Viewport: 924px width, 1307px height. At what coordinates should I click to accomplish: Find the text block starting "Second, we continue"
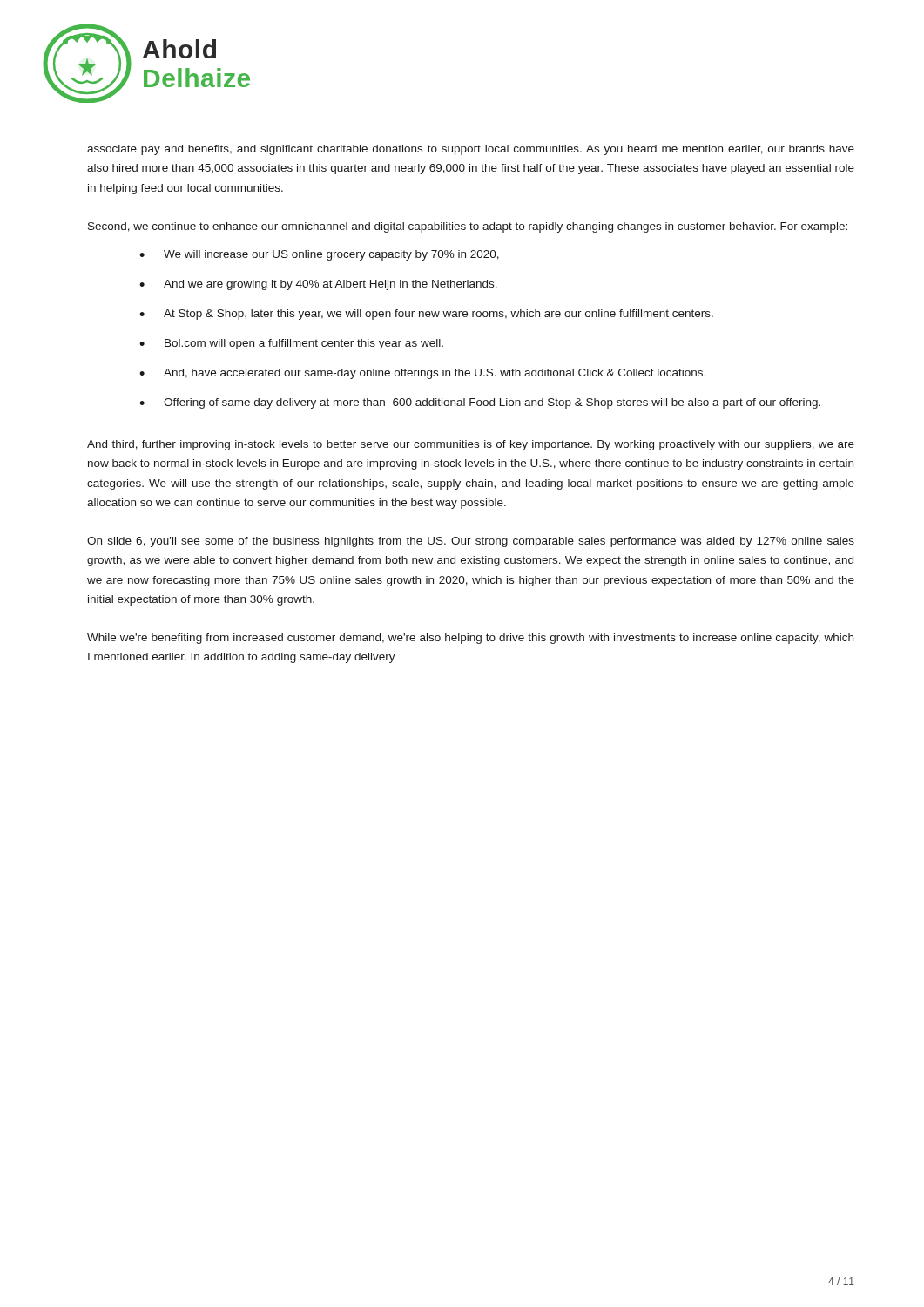[x=468, y=226]
